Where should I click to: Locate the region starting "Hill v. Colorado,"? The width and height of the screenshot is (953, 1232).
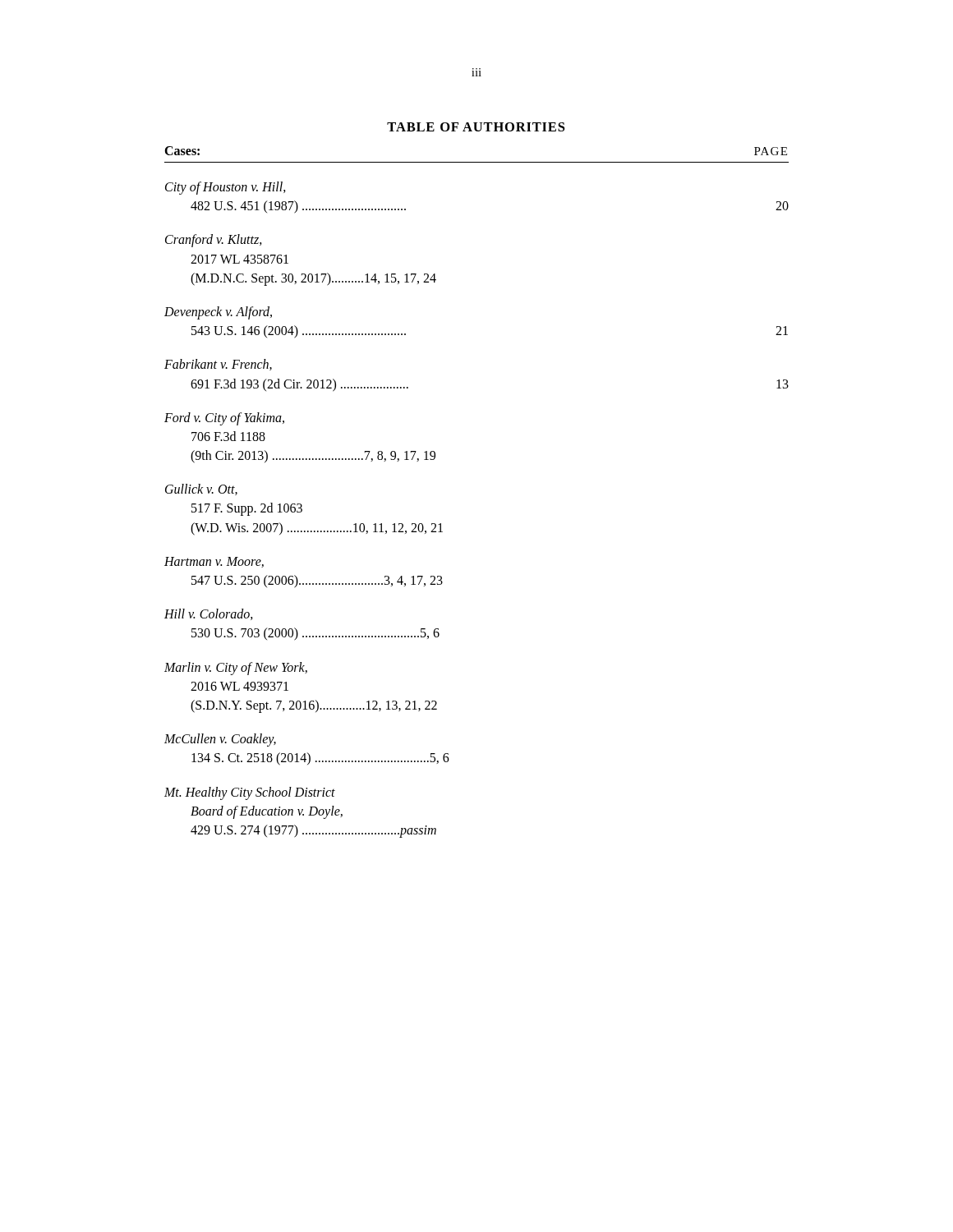209,614
